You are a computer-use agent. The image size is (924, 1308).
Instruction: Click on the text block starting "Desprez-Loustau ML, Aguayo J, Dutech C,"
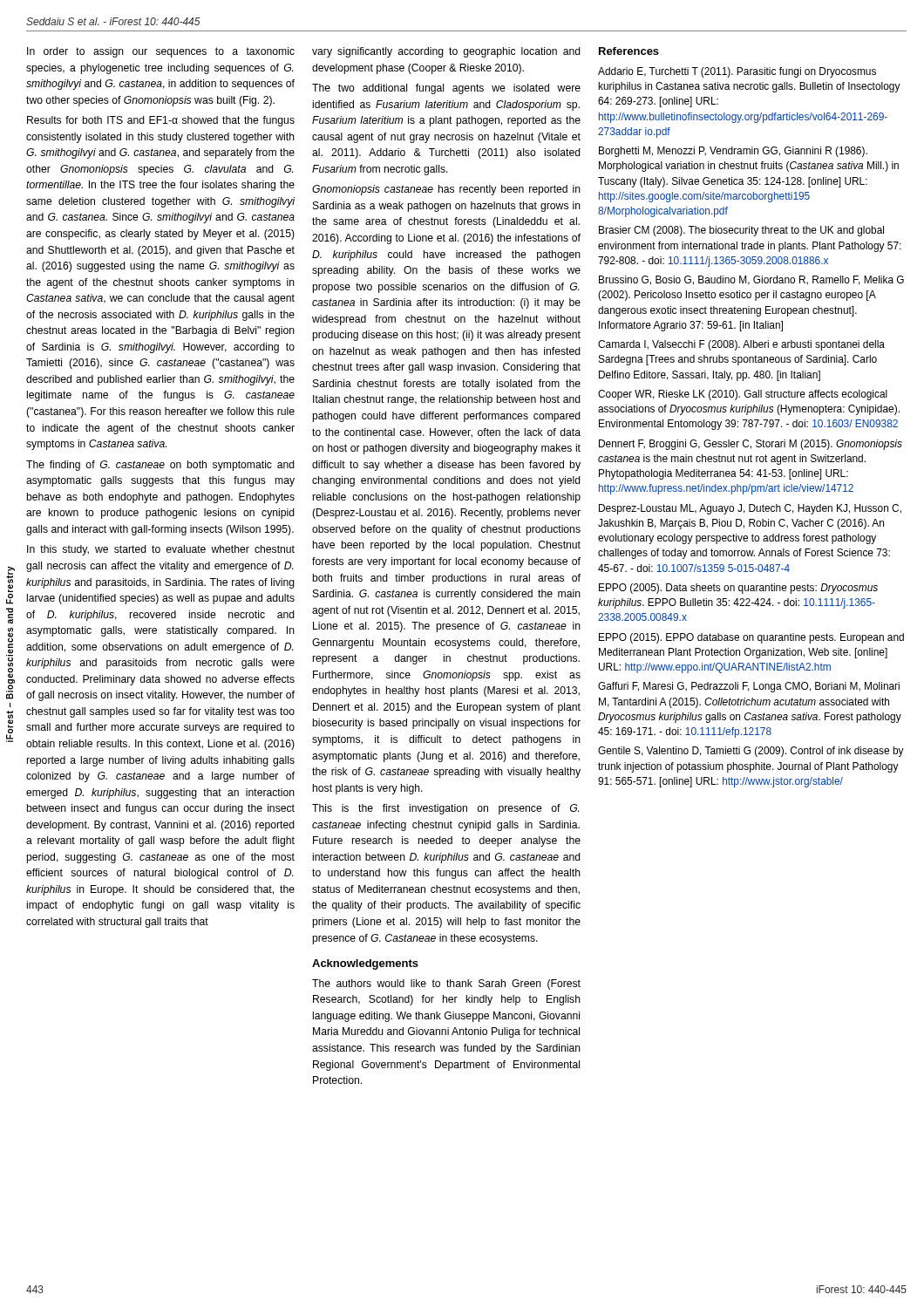click(750, 538)
